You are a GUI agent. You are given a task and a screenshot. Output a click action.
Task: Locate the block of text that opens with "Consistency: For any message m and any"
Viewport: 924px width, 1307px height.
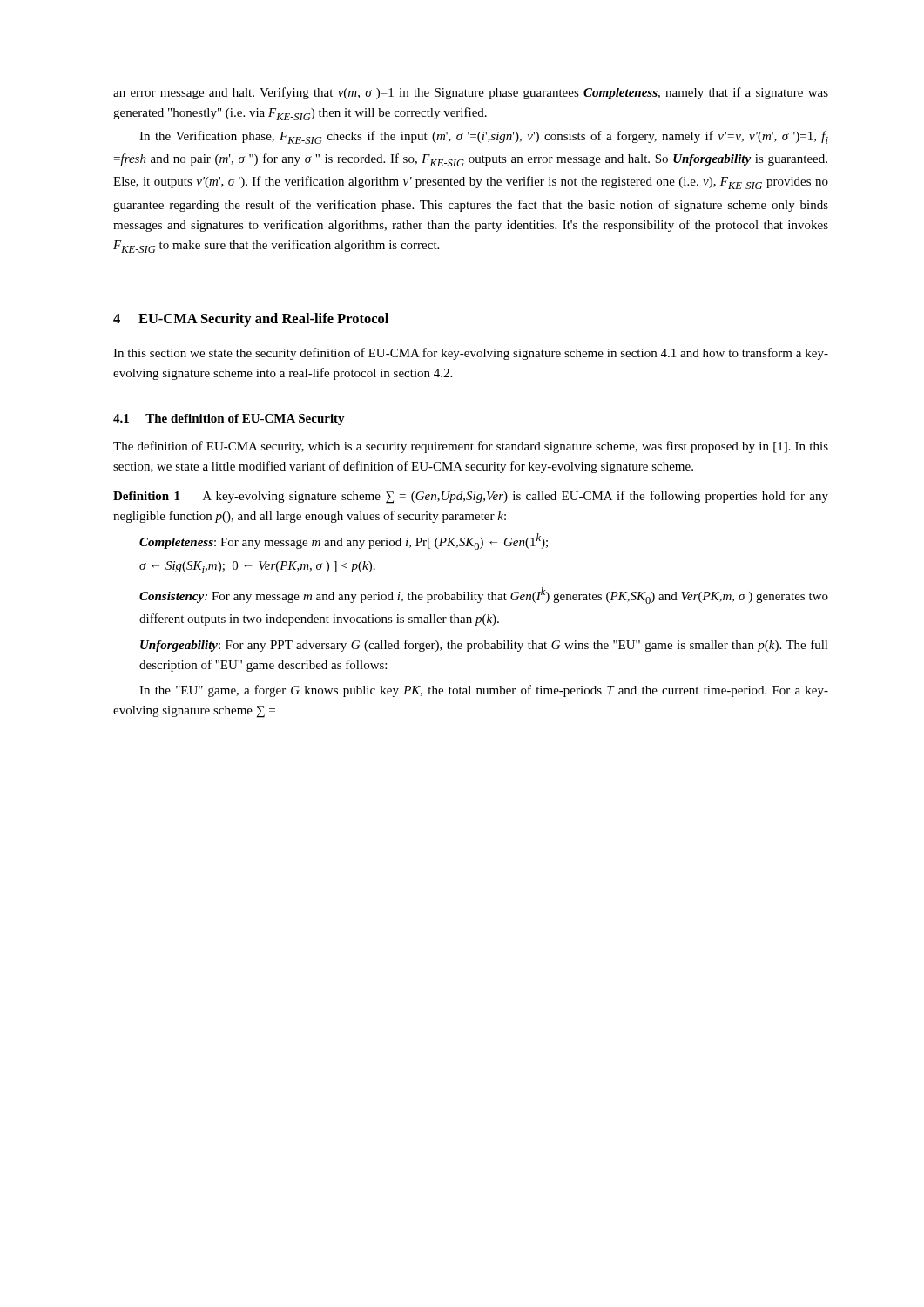pos(484,607)
